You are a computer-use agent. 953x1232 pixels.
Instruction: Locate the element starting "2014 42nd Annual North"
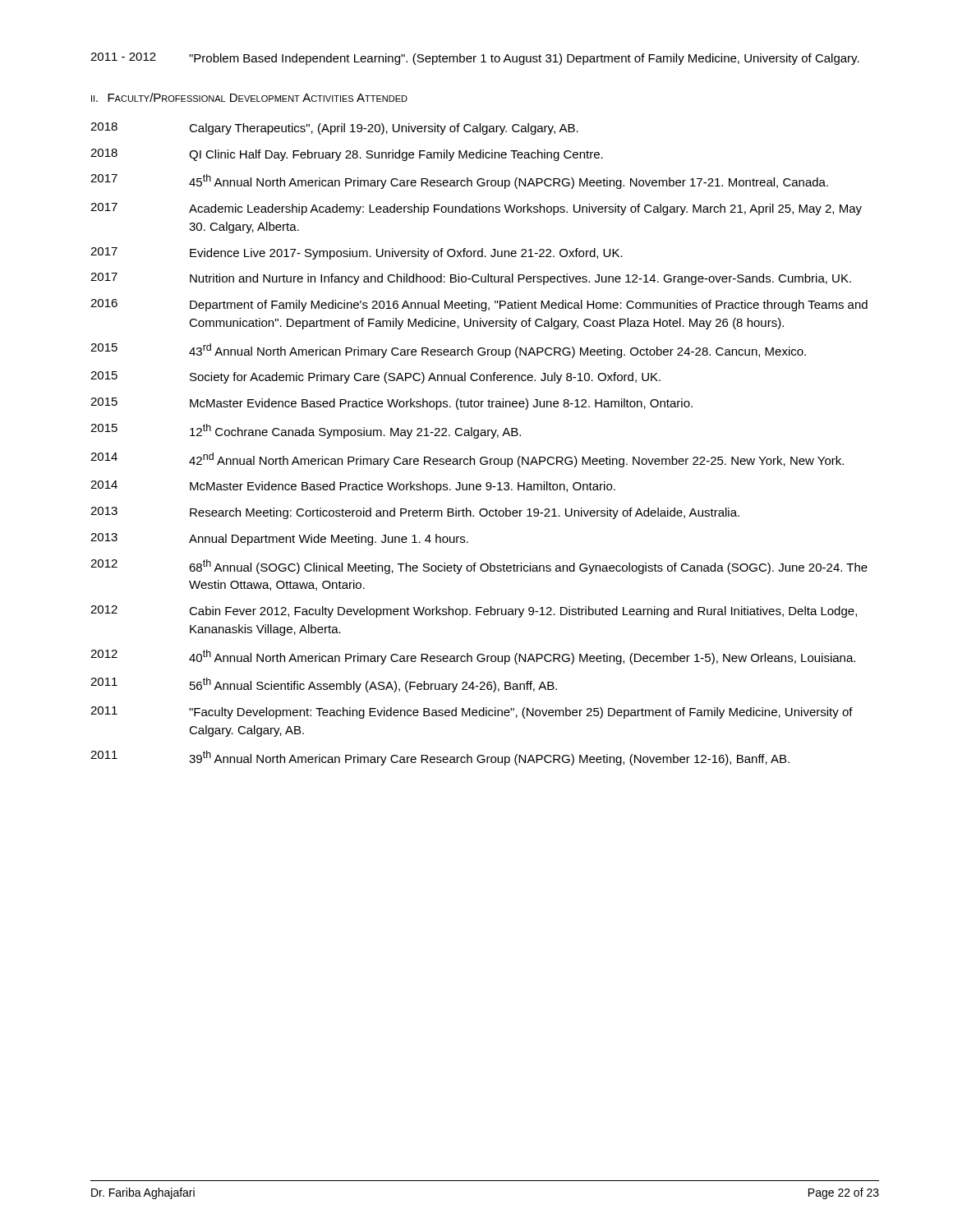pos(485,459)
